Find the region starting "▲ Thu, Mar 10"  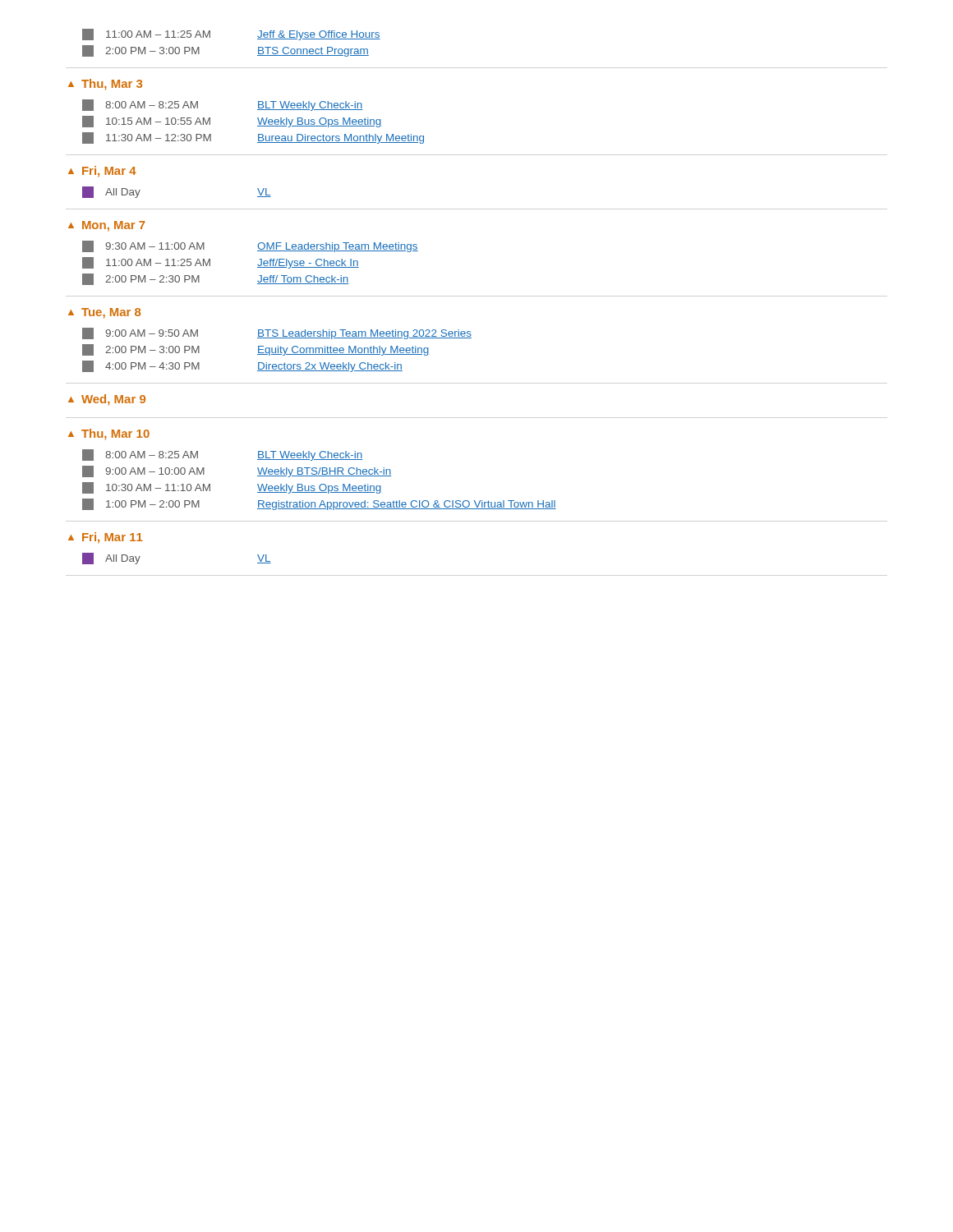coord(108,433)
